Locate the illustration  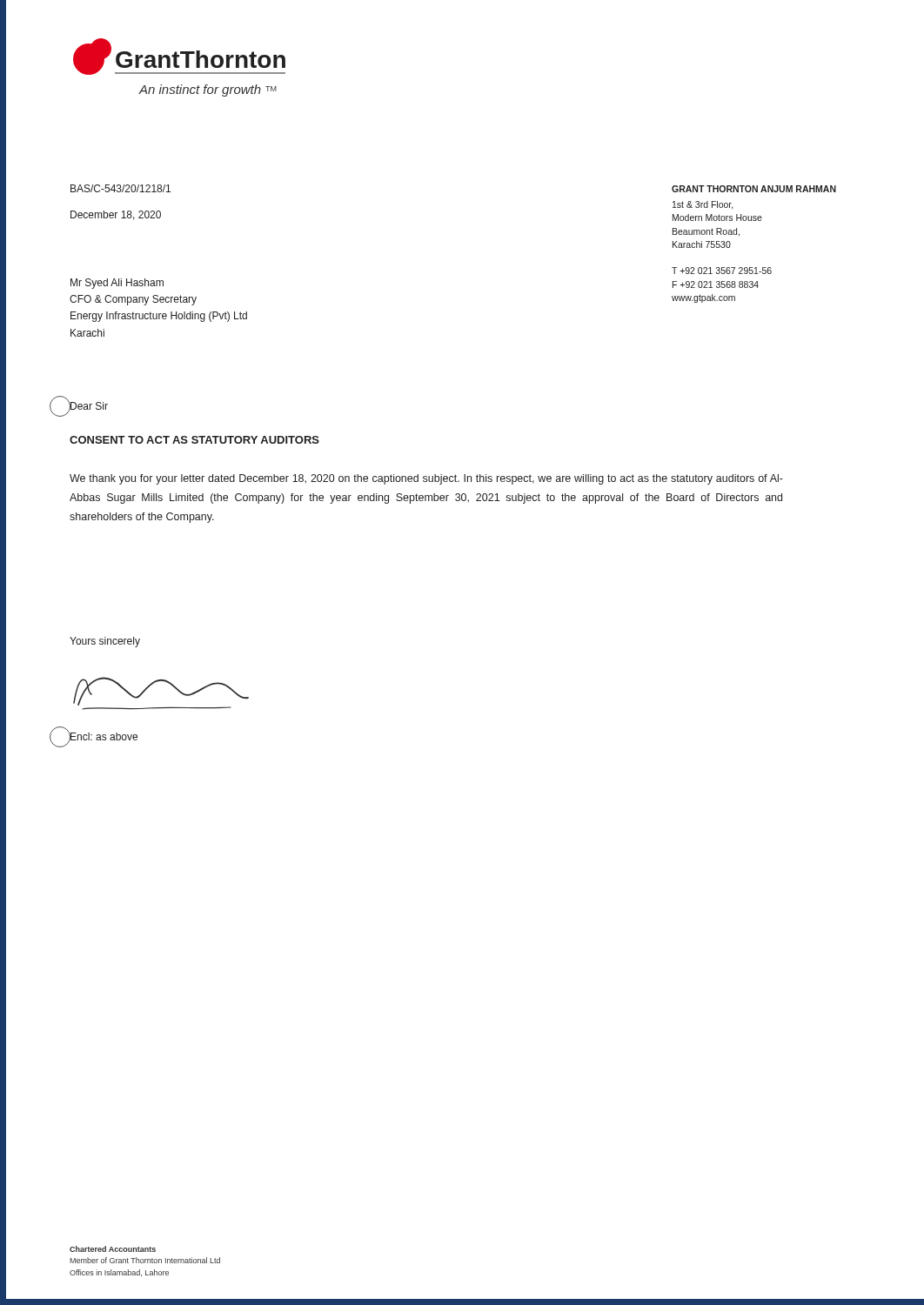coord(165,687)
